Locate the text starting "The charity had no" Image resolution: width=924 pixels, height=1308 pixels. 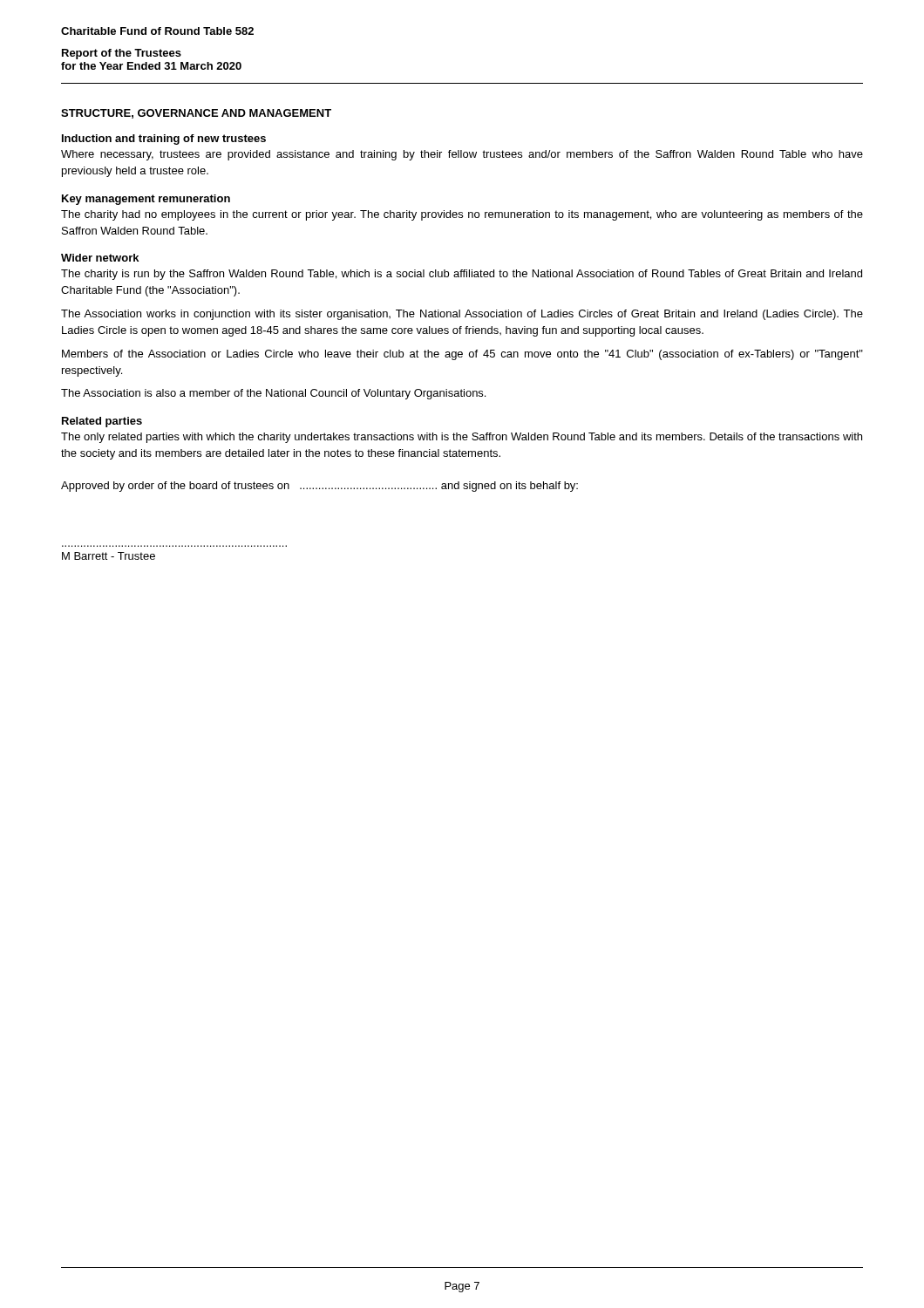(462, 222)
